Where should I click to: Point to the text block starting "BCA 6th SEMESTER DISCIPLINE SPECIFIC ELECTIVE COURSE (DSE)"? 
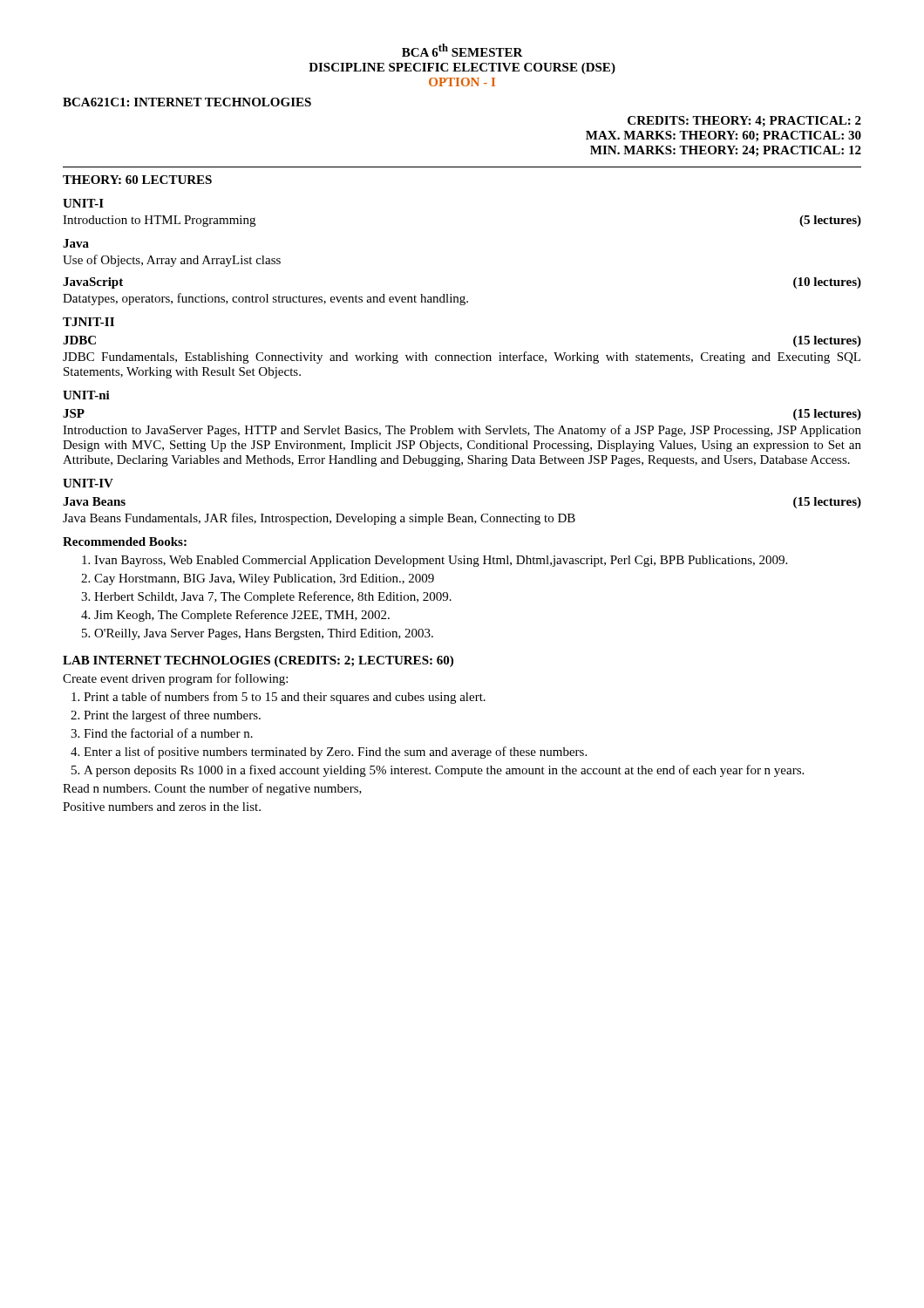pos(462,65)
